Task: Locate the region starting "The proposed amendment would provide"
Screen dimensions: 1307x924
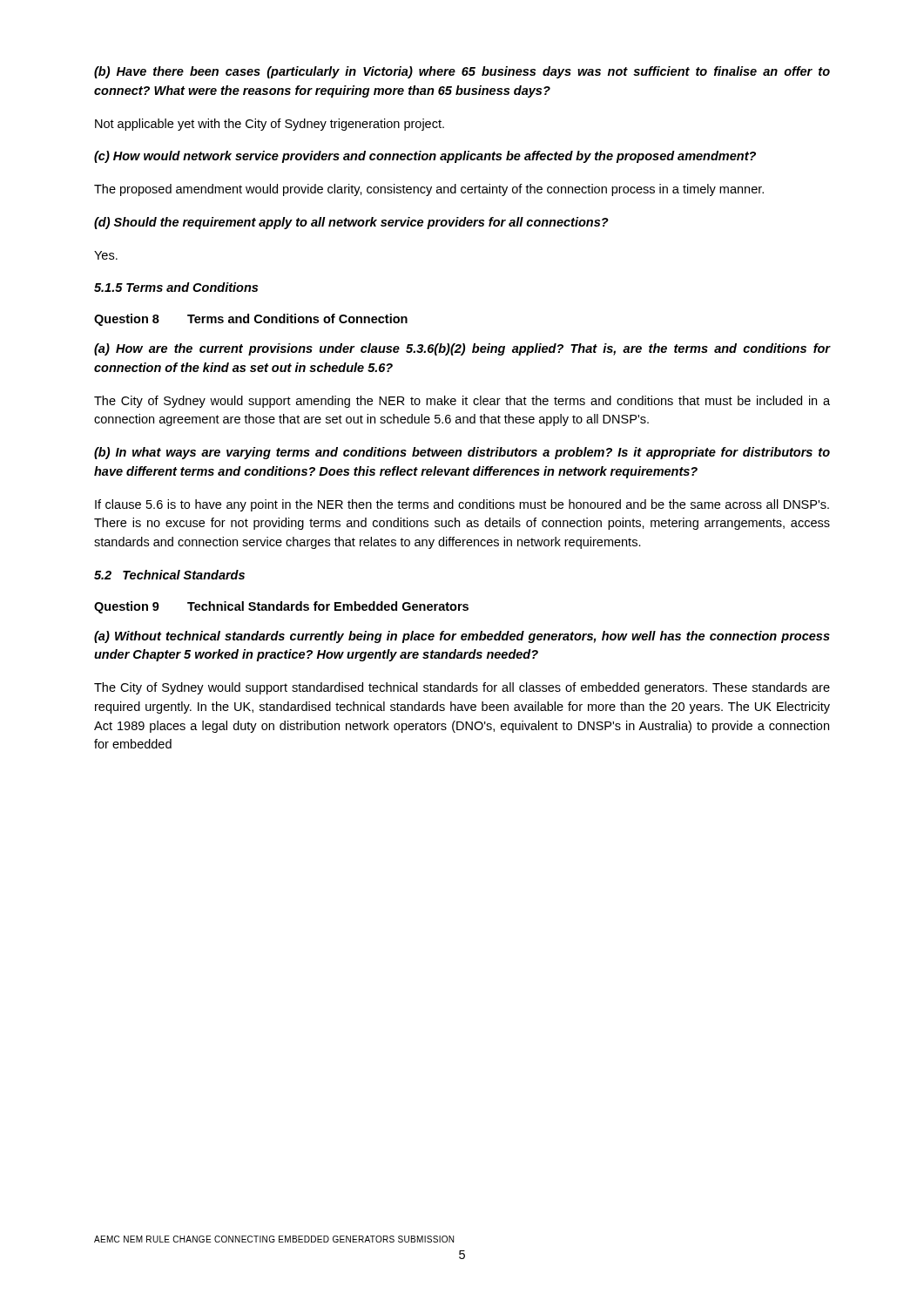Action: click(x=462, y=190)
